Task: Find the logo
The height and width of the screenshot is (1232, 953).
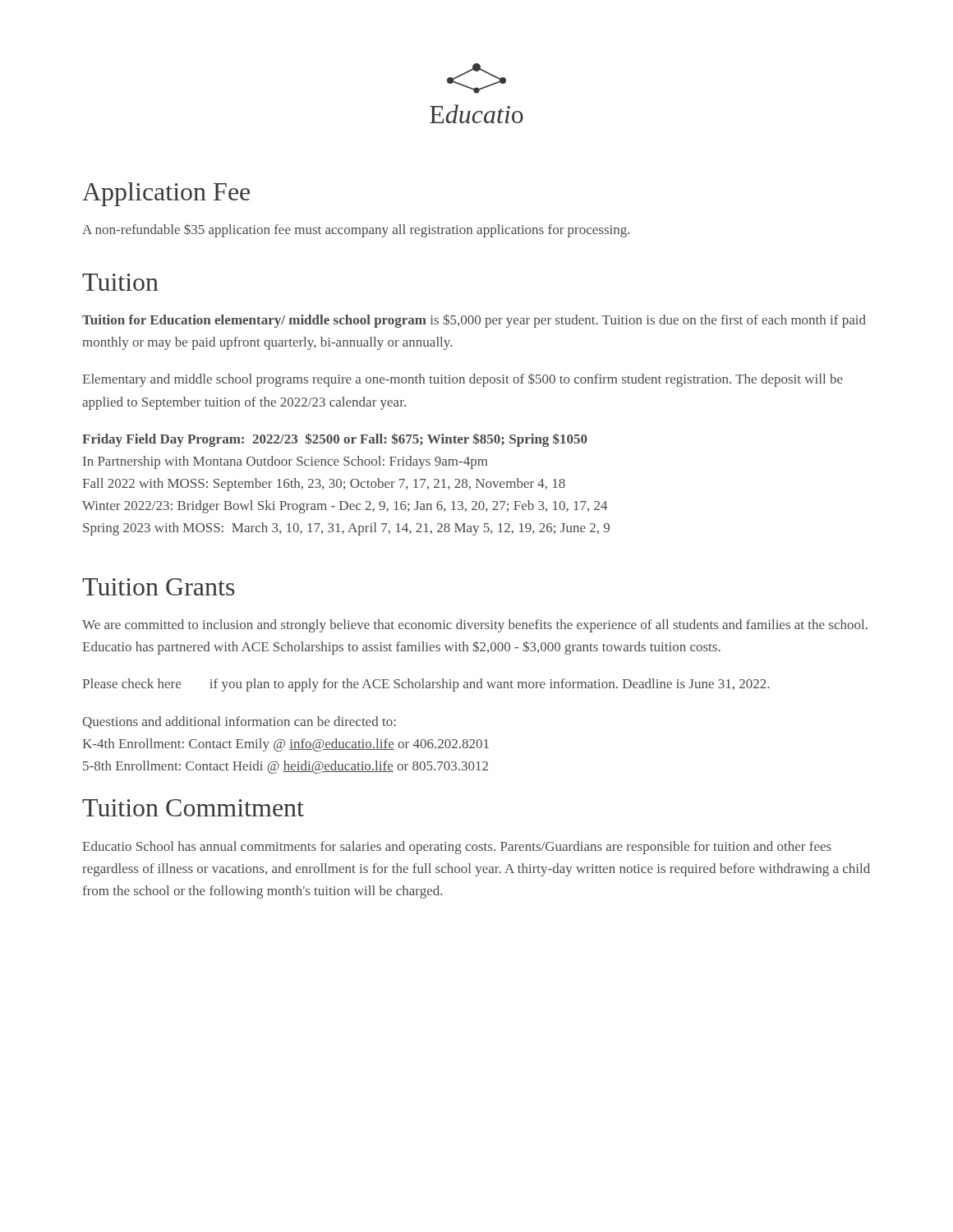Action: tap(476, 96)
